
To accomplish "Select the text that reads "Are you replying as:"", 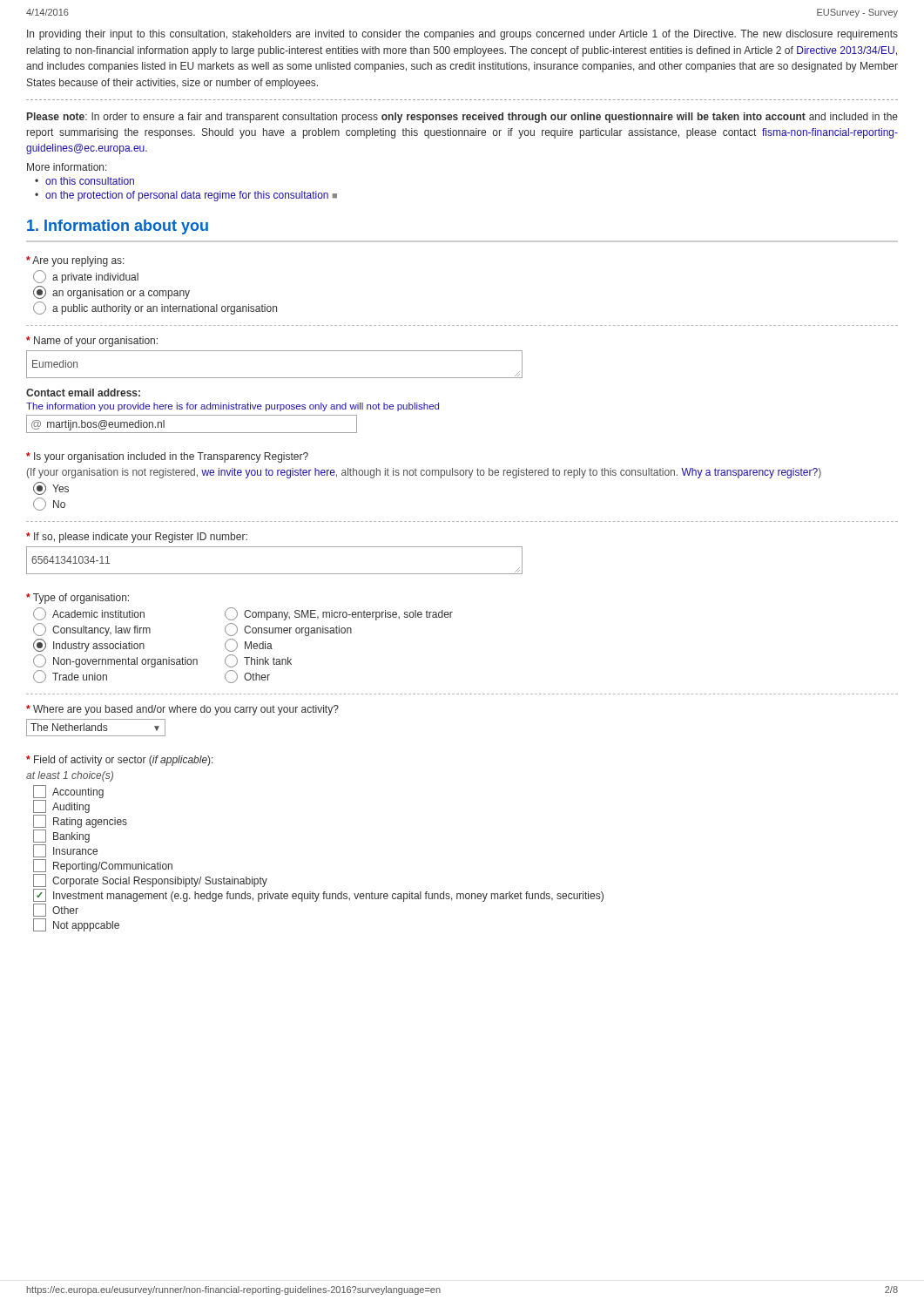I will tap(76, 261).
